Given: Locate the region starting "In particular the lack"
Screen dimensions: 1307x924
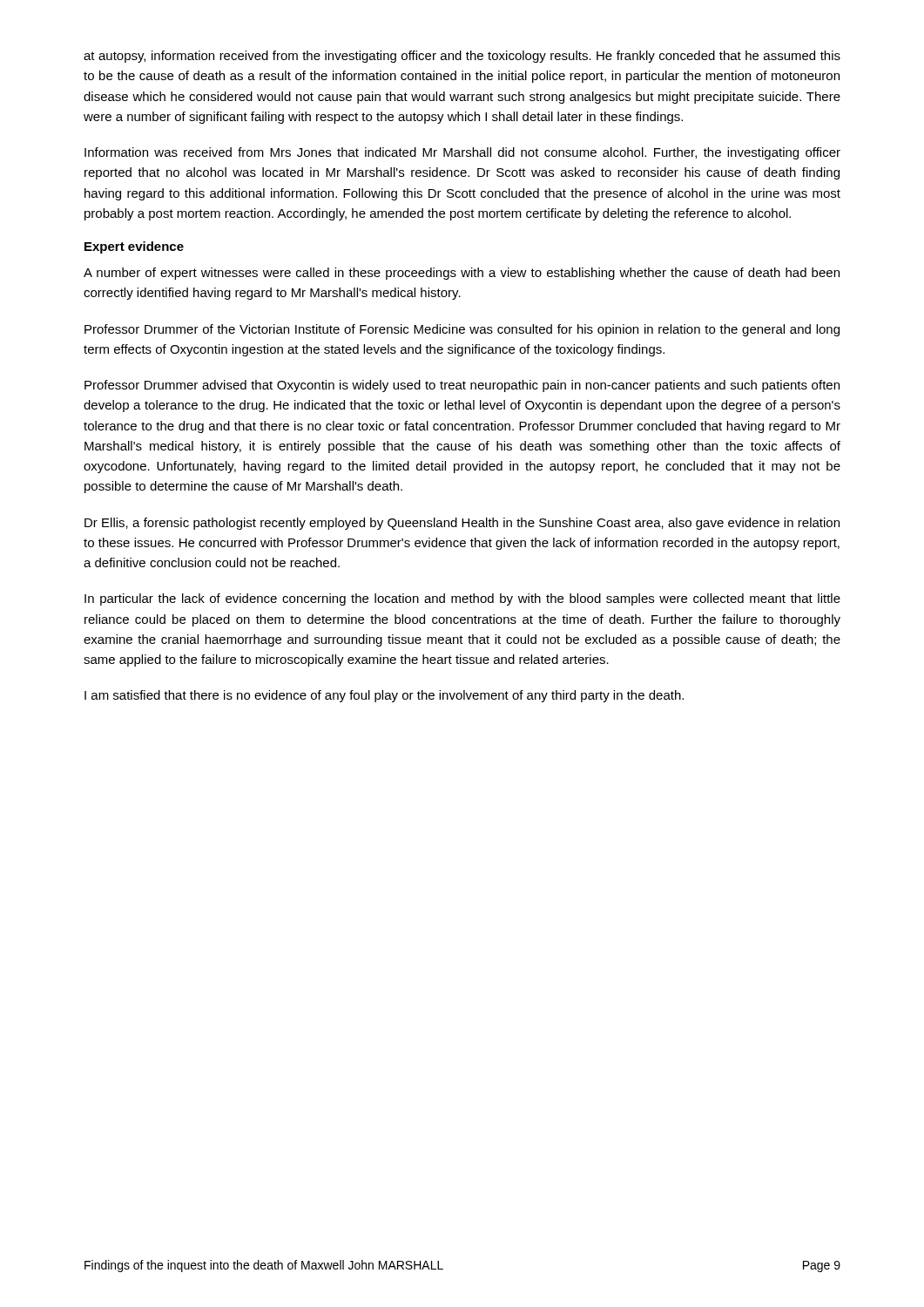Looking at the screenshot, I should [x=462, y=629].
